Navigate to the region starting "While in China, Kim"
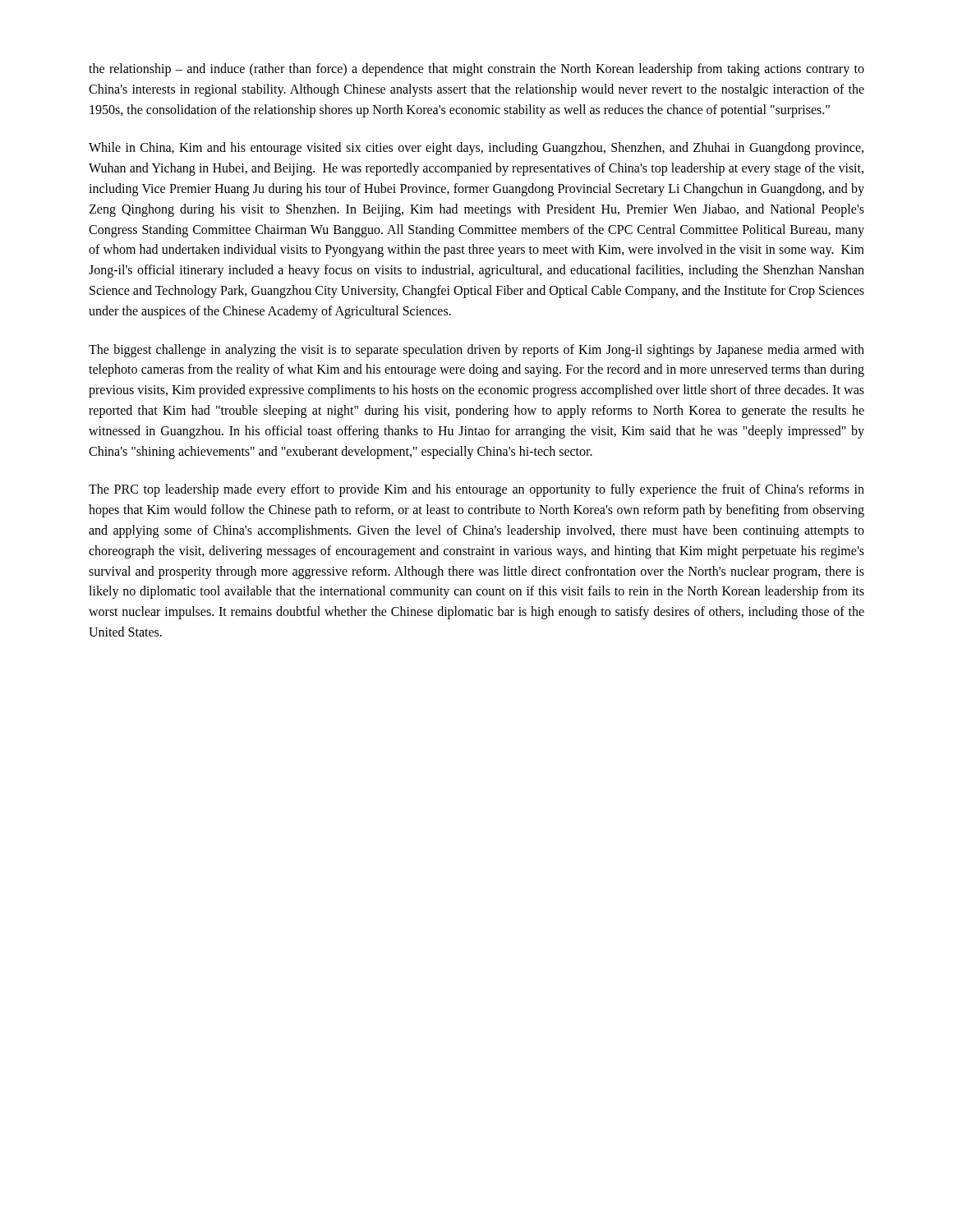953x1232 pixels. click(x=476, y=229)
